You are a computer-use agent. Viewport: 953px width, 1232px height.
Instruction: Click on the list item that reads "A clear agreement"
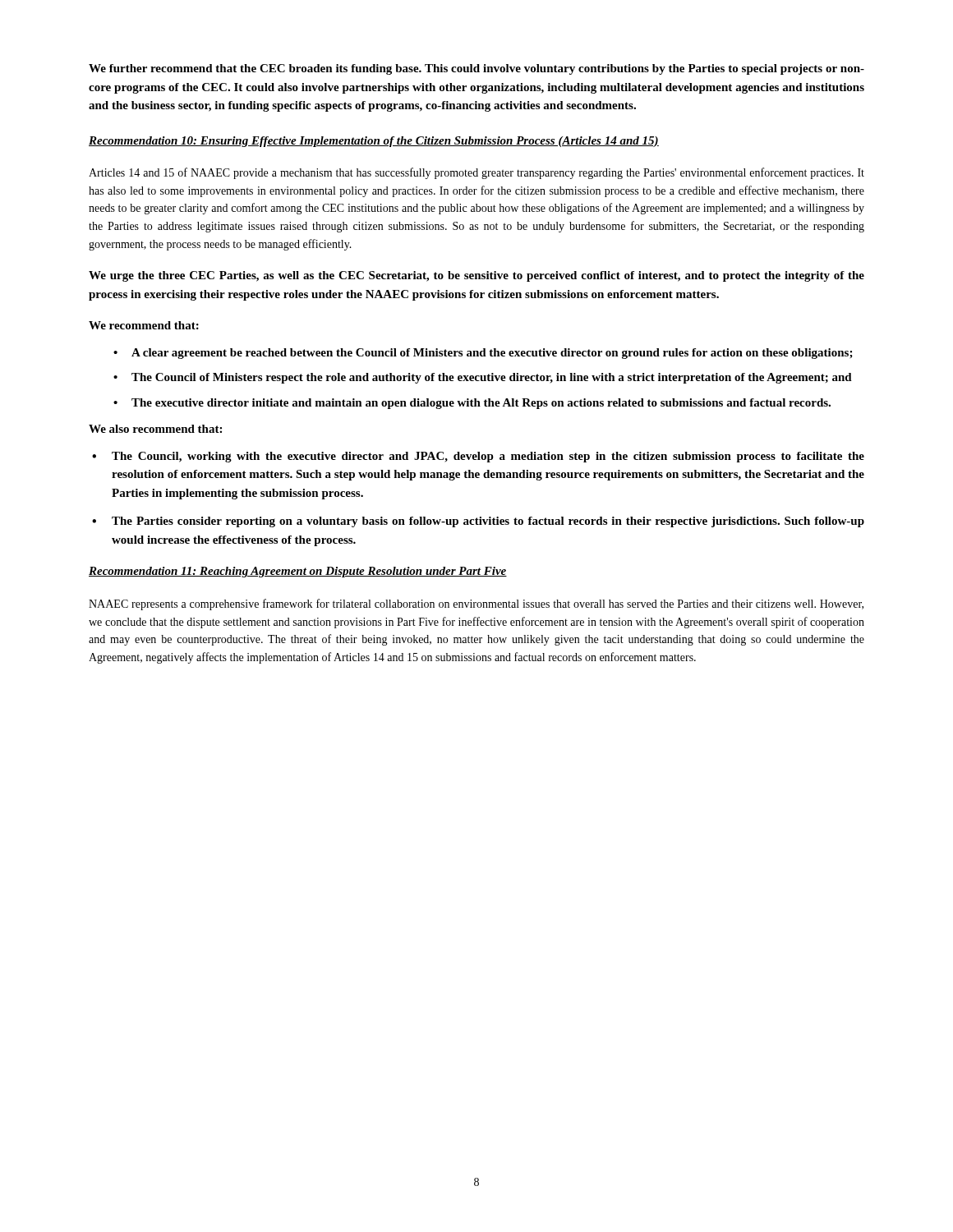492,352
